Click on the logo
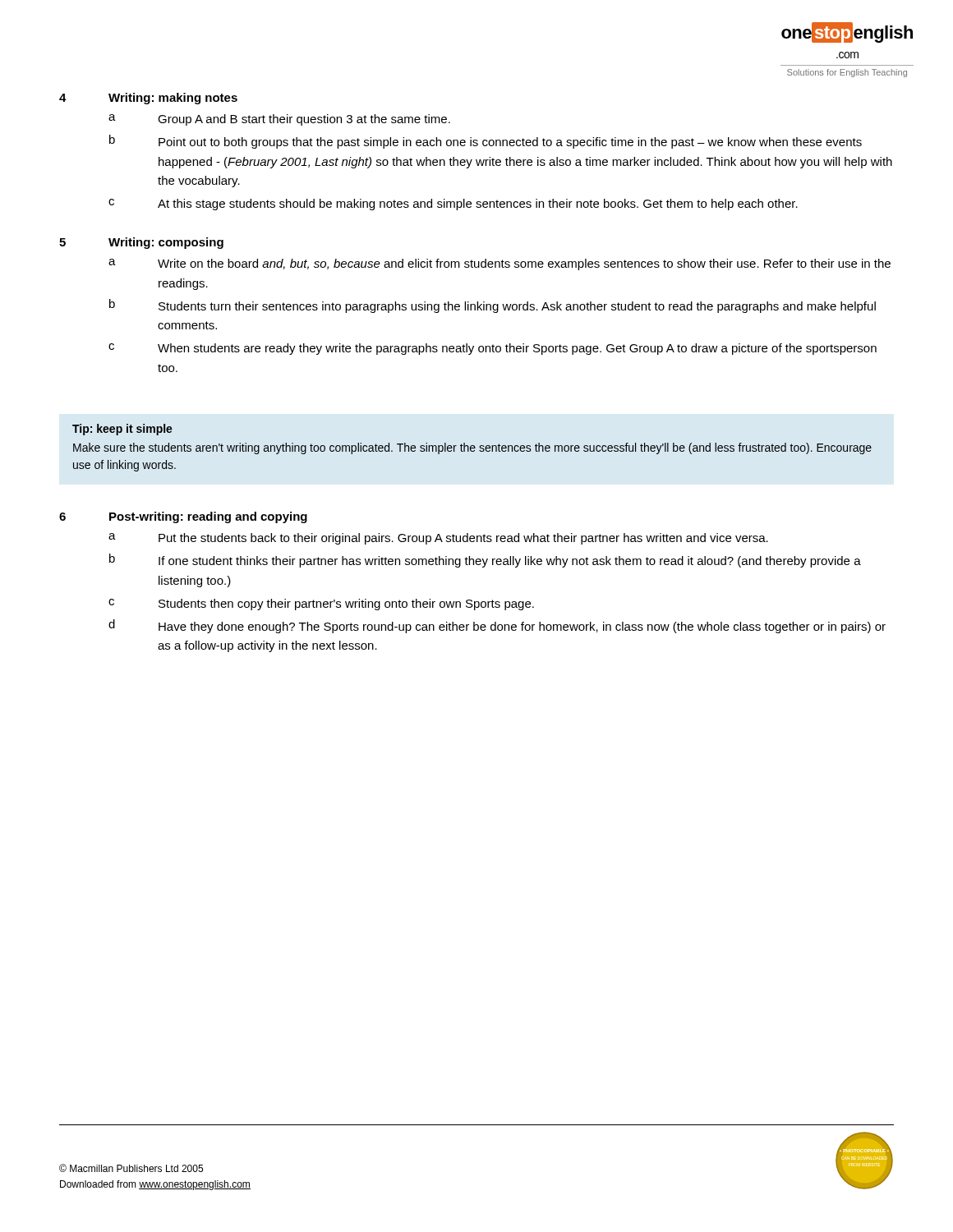The image size is (953, 1232). tap(847, 50)
